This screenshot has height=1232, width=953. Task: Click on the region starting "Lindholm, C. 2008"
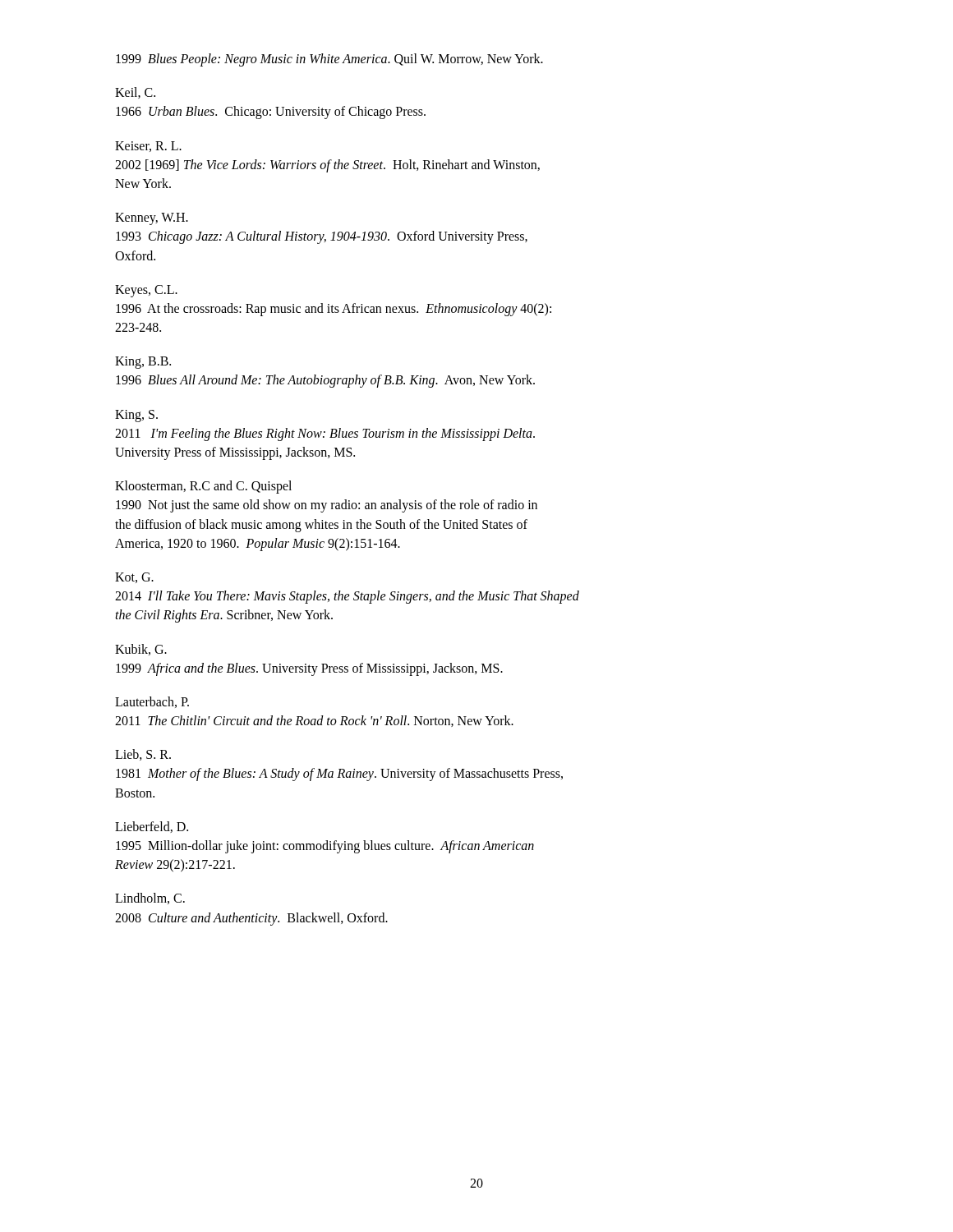(x=150, y=899)
